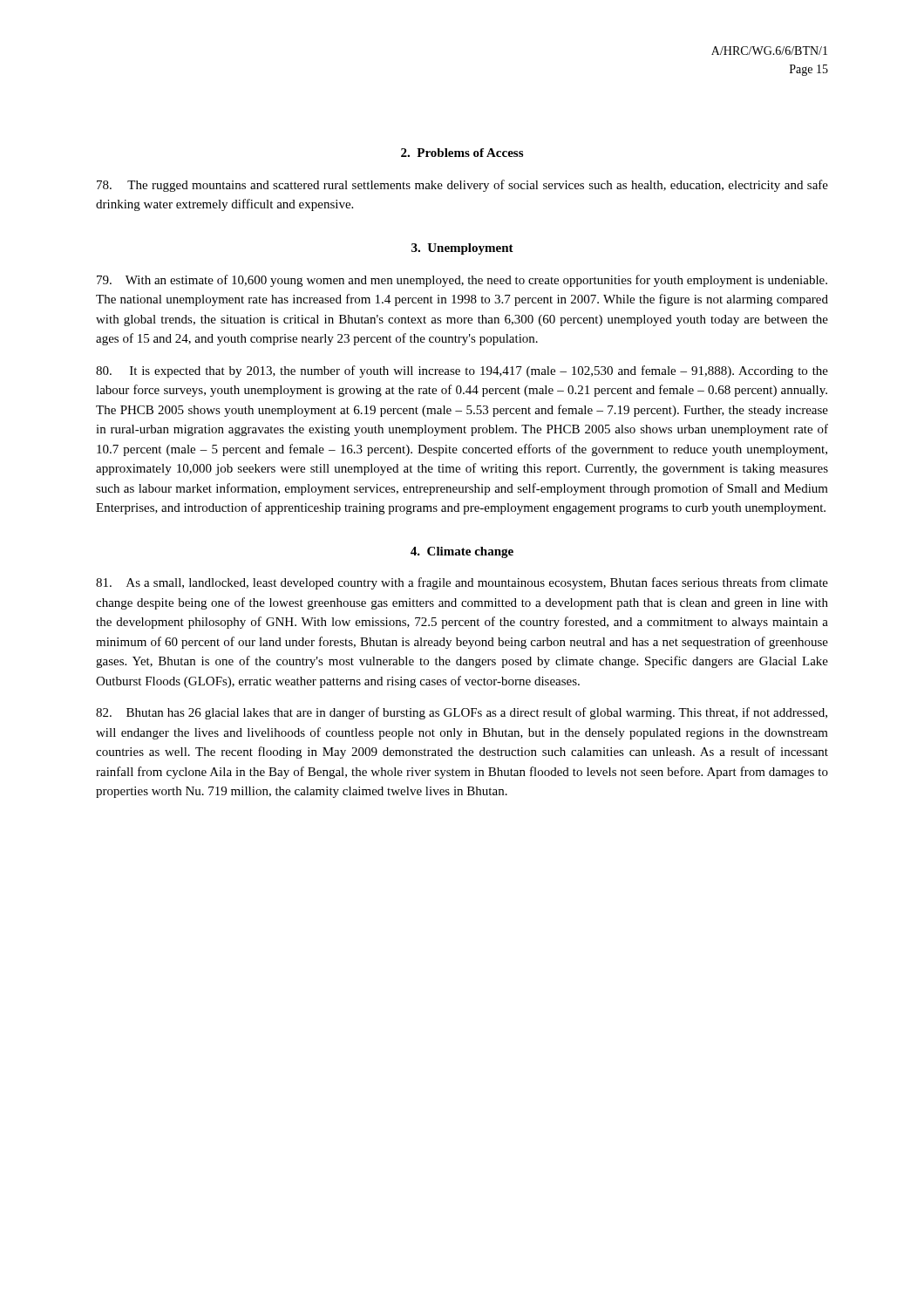Find the region starting "Bhutan has 26 glacial lakes that"
The width and height of the screenshot is (924, 1308).
(x=462, y=752)
